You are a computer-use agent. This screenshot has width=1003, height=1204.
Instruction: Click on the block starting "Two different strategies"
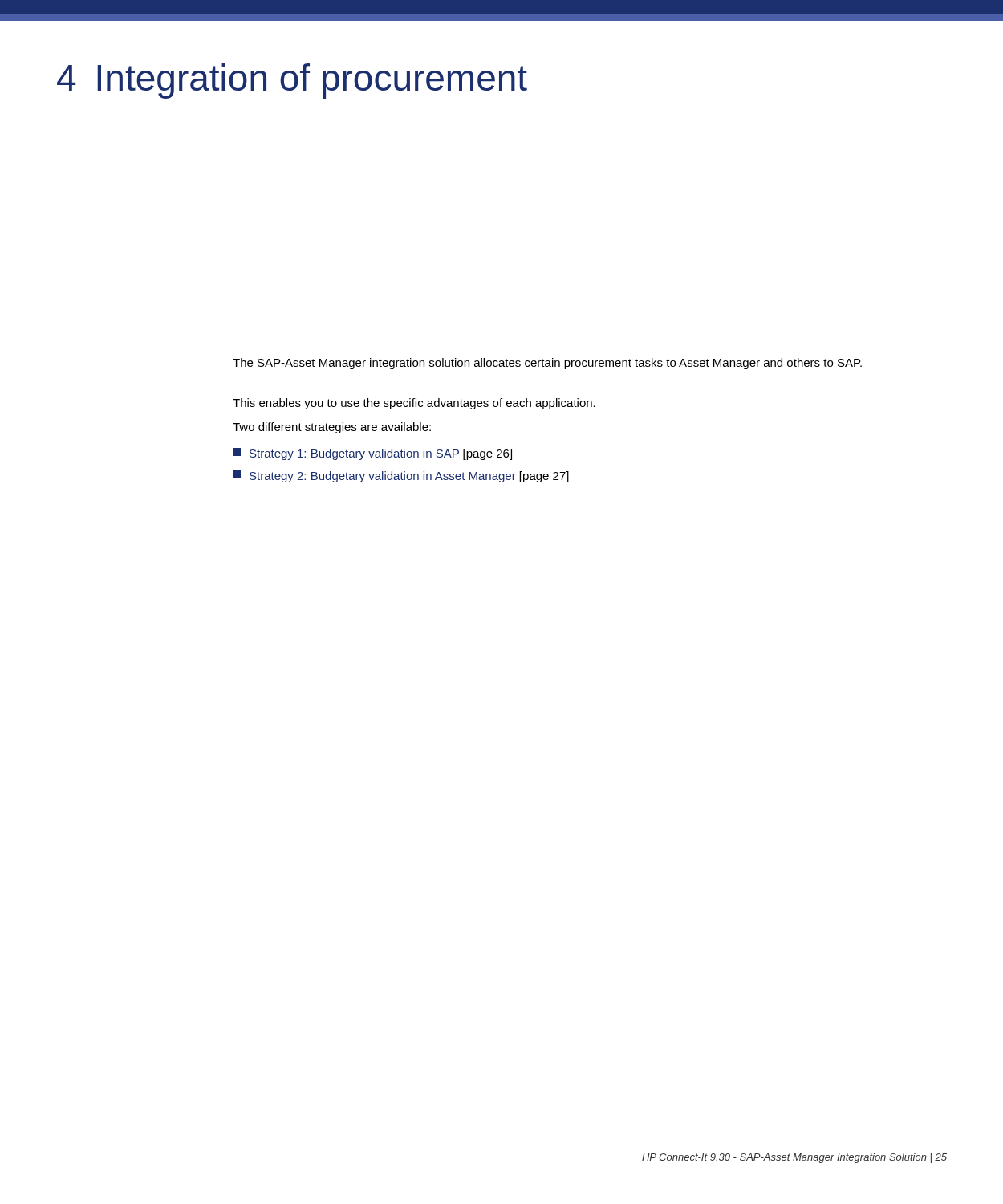click(x=332, y=427)
